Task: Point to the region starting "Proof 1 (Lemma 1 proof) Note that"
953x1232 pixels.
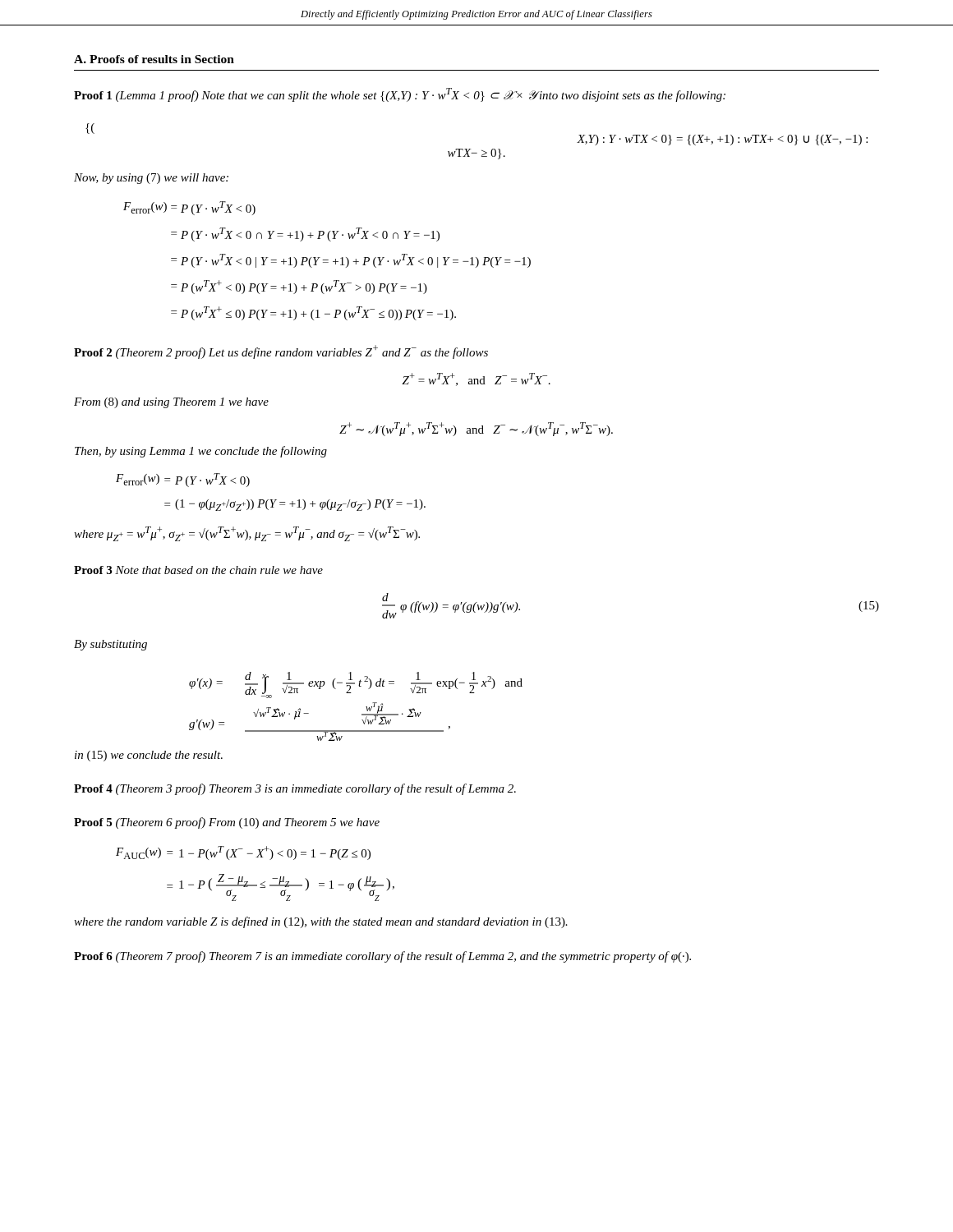Action: [x=400, y=95]
